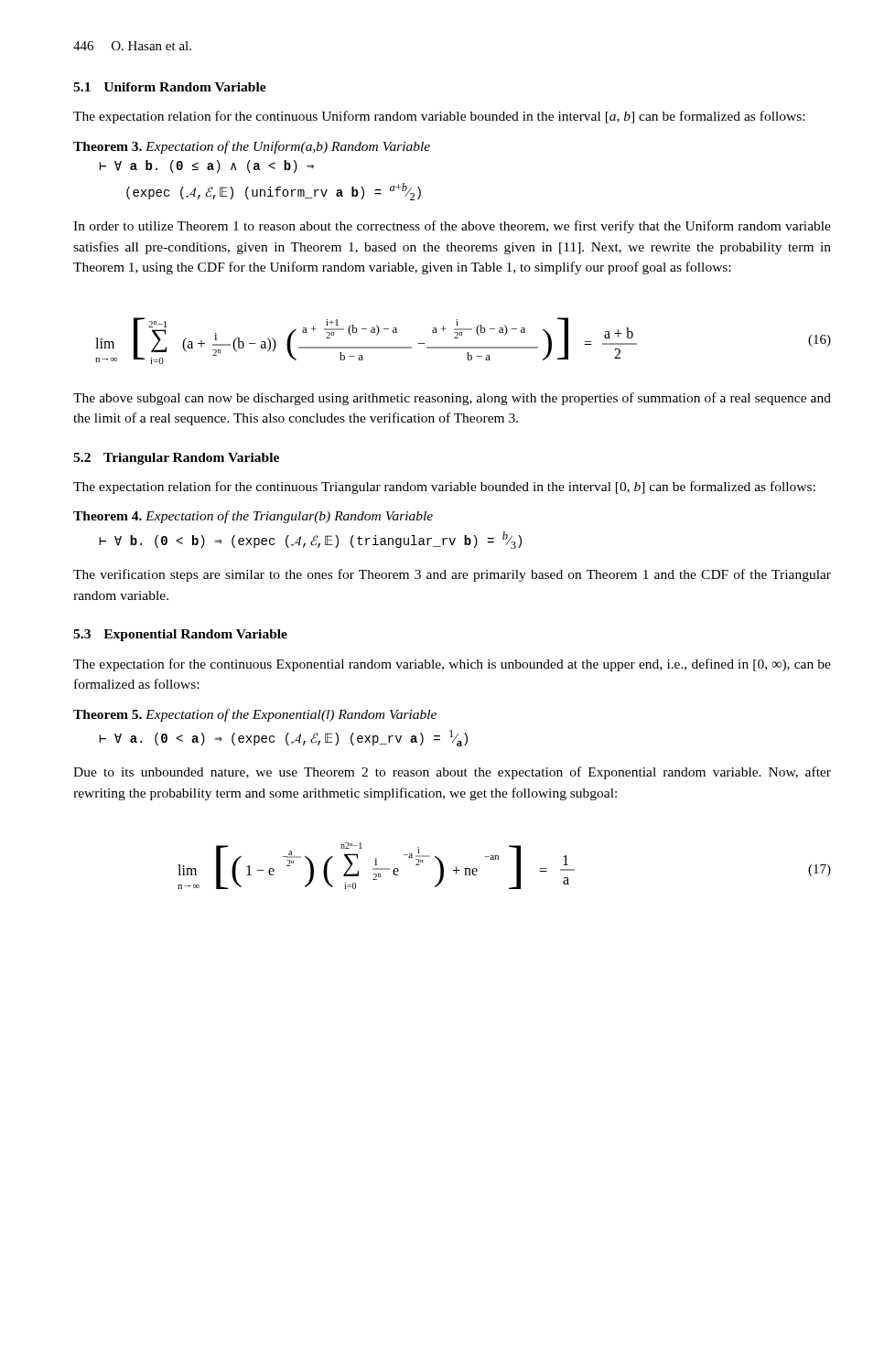Find the region starting "5.2 Triangular Random Variable"
This screenshot has height=1372, width=895.
click(176, 456)
